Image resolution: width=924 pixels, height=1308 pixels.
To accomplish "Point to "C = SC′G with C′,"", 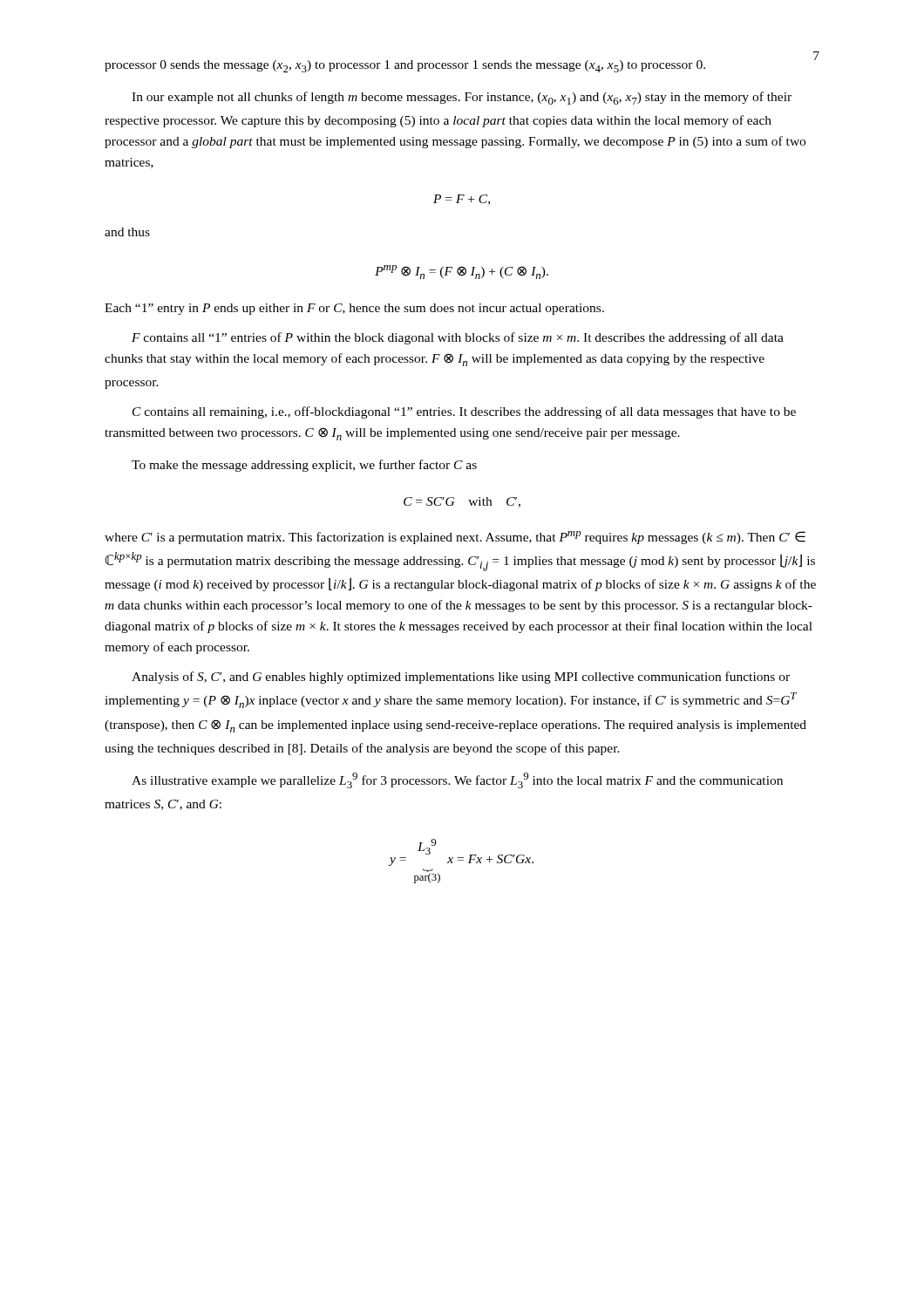I will coord(462,501).
